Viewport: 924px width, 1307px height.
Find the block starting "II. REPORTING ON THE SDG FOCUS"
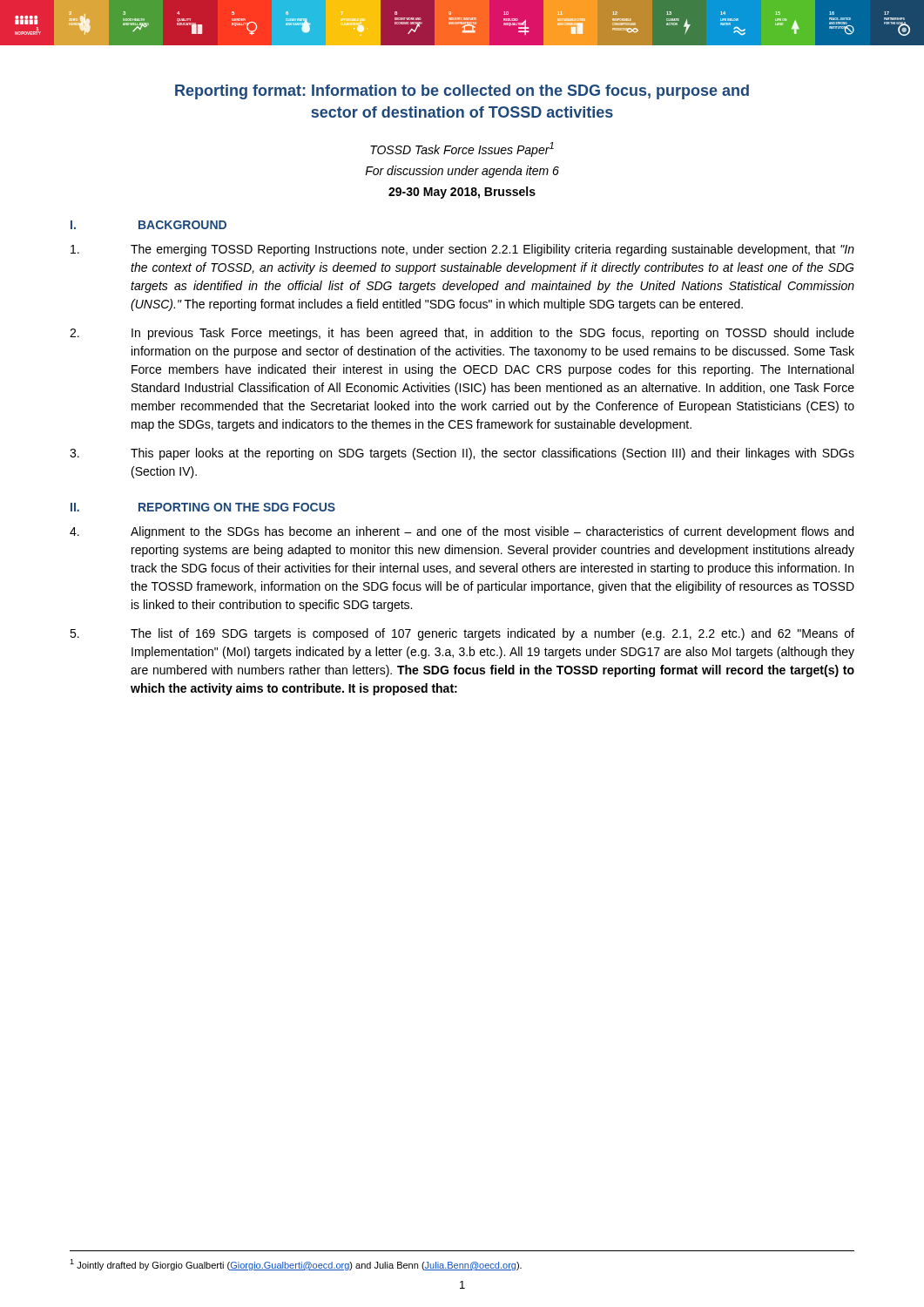(203, 507)
